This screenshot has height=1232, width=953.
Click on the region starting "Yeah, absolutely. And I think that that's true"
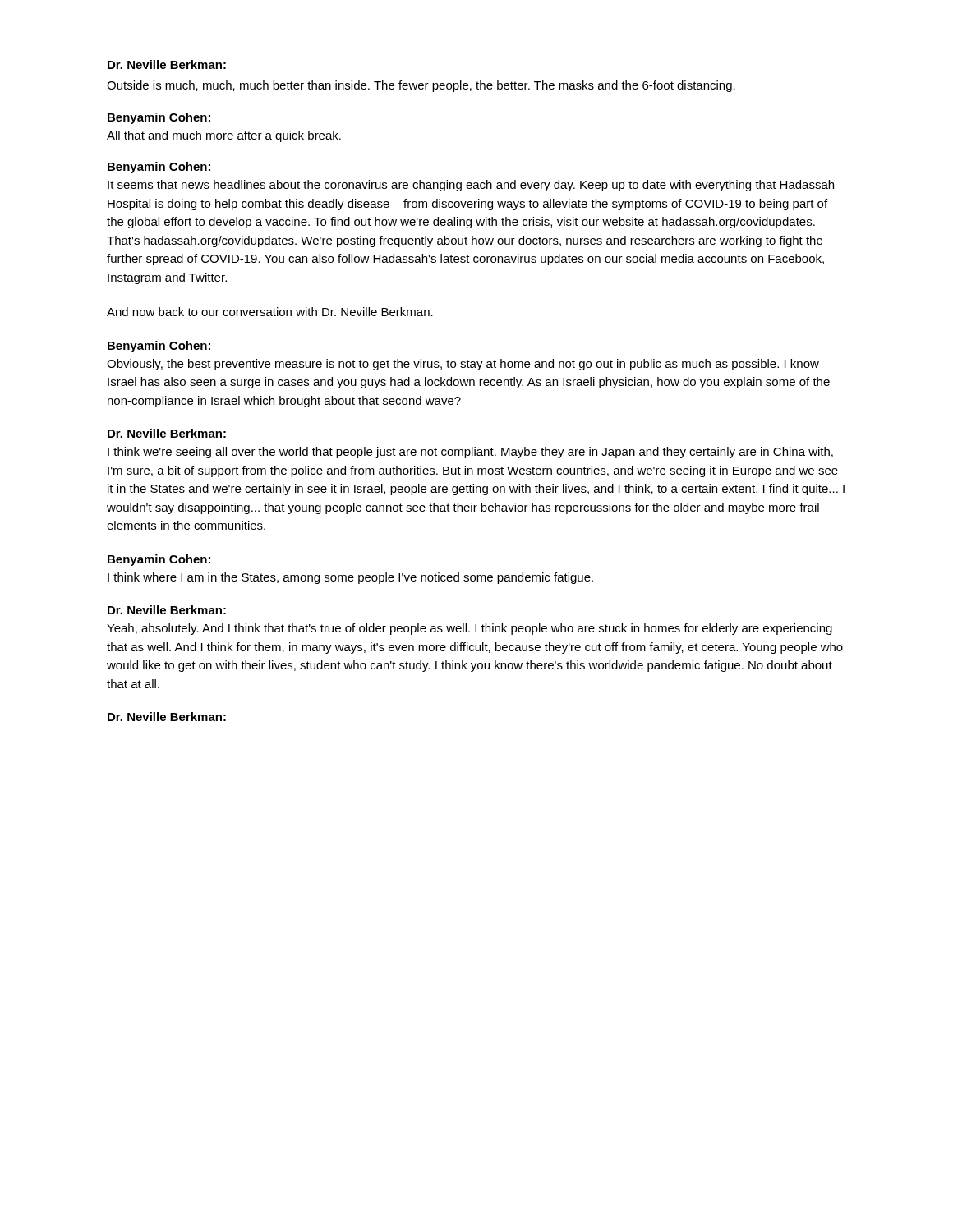pos(475,656)
